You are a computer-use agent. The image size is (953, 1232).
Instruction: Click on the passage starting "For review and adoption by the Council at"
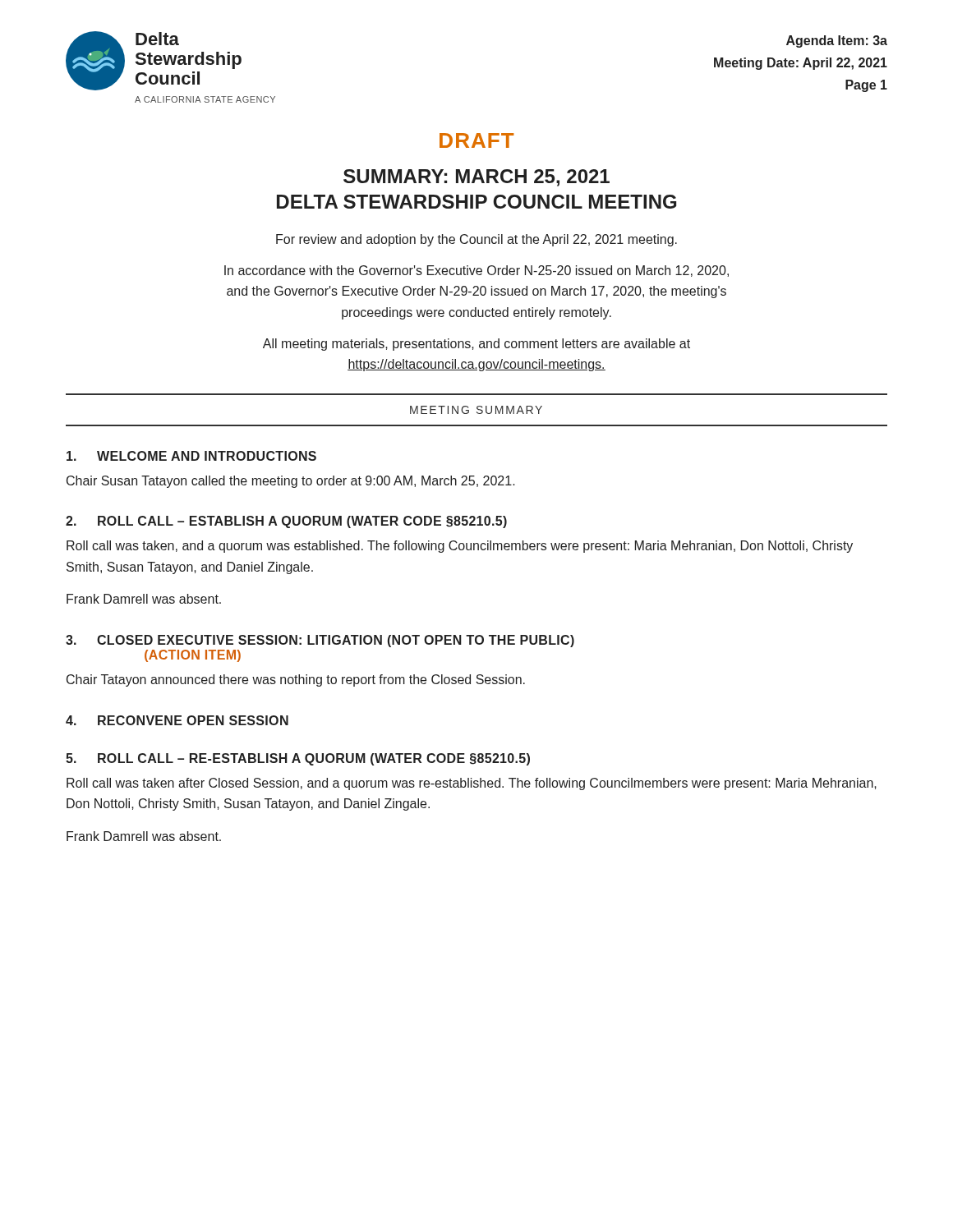[x=476, y=240]
